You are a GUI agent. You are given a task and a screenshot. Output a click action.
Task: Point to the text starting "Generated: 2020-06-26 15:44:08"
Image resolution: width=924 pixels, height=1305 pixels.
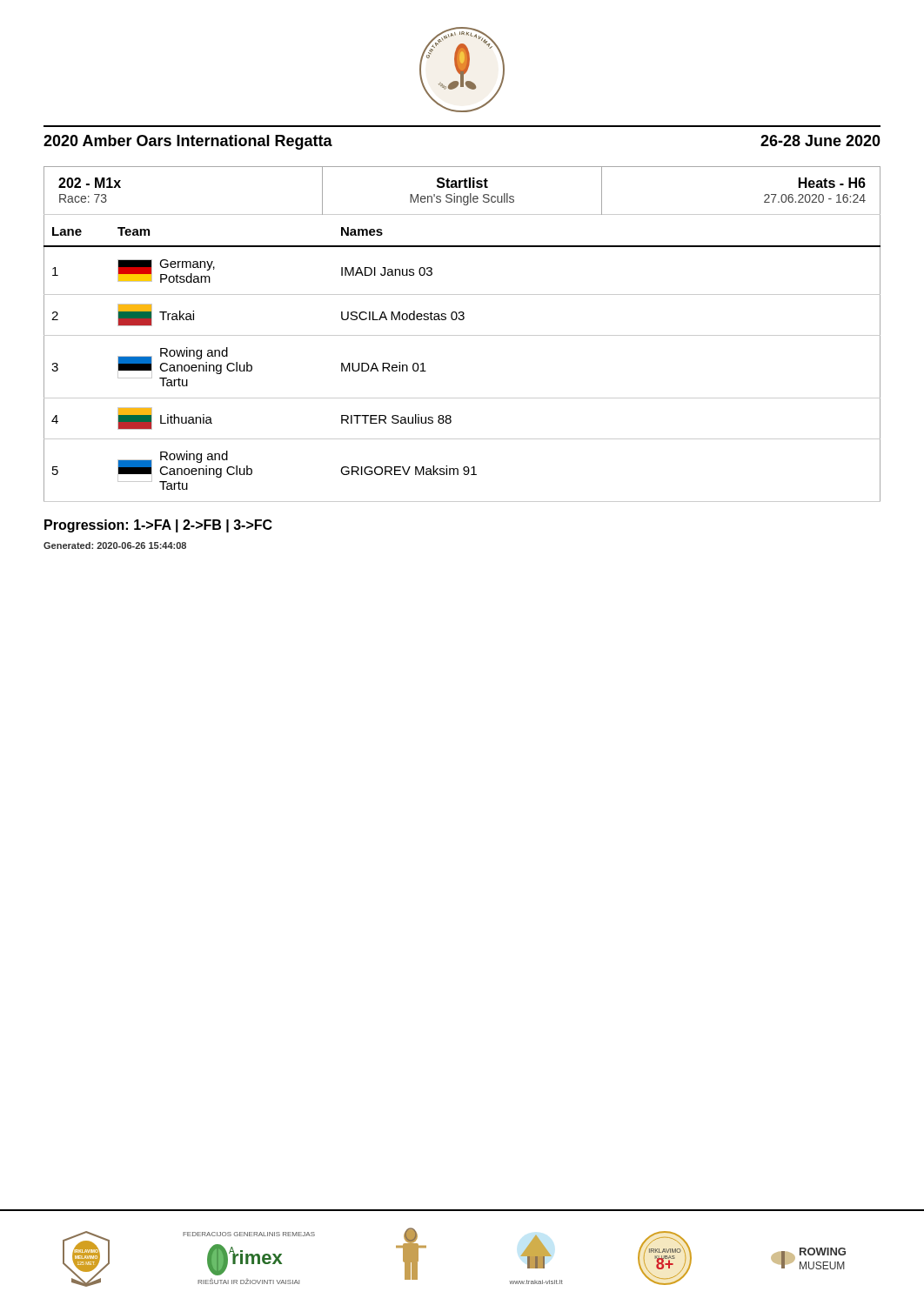coord(115,545)
